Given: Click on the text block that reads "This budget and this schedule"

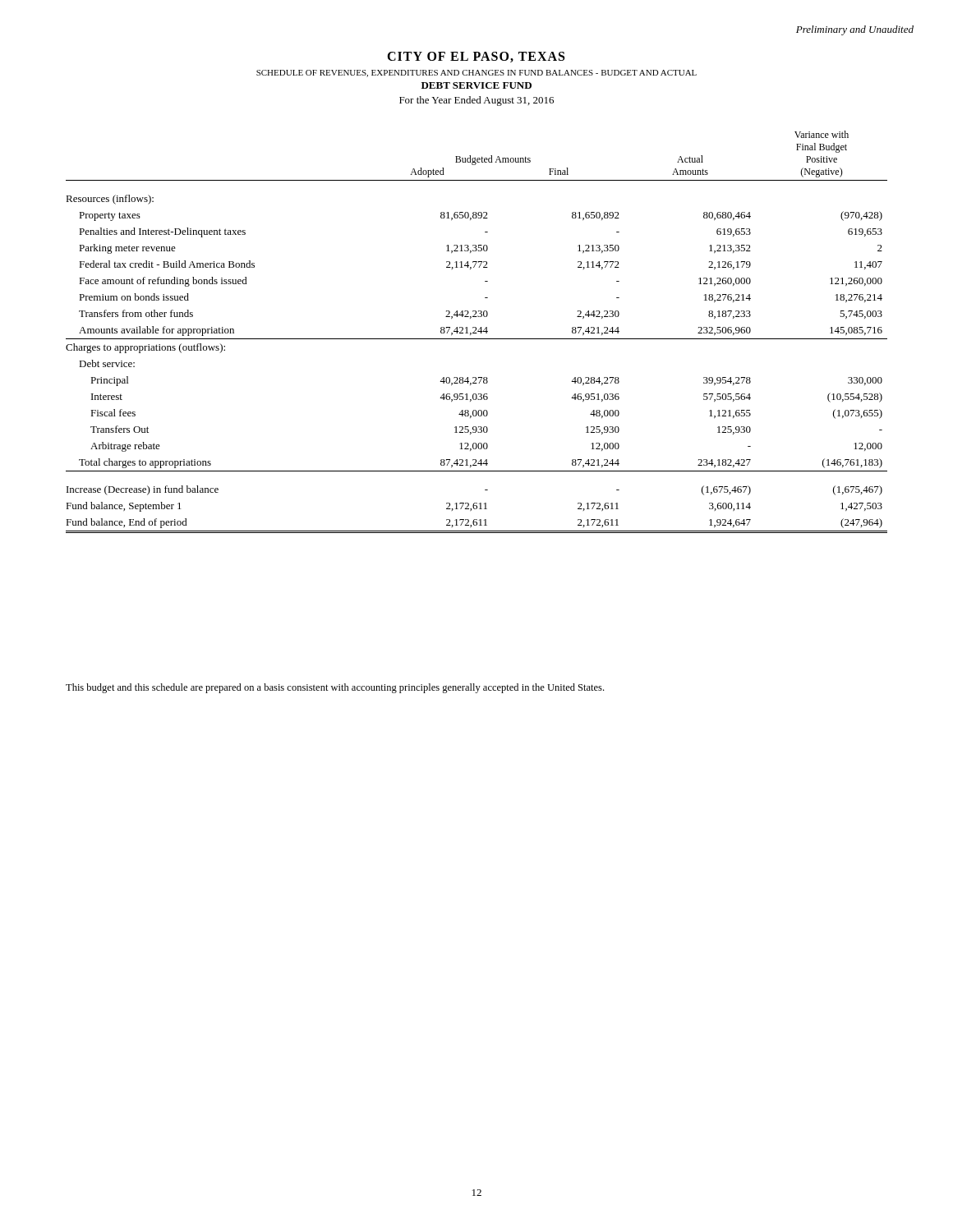Looking at the screenshot, I should (x=335, y=687).
